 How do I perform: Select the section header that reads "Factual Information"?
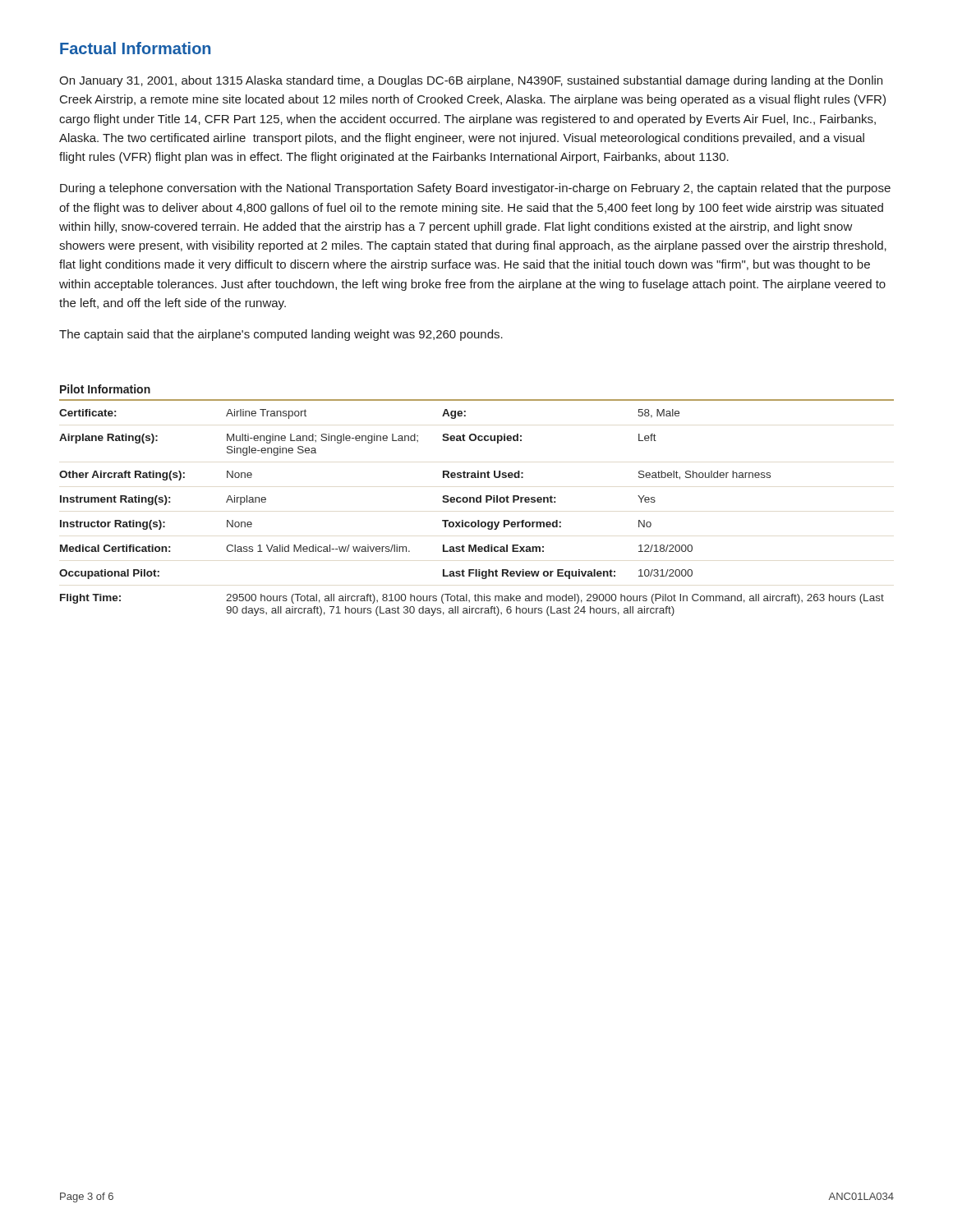pyautogui.click(x=135, y=48)
